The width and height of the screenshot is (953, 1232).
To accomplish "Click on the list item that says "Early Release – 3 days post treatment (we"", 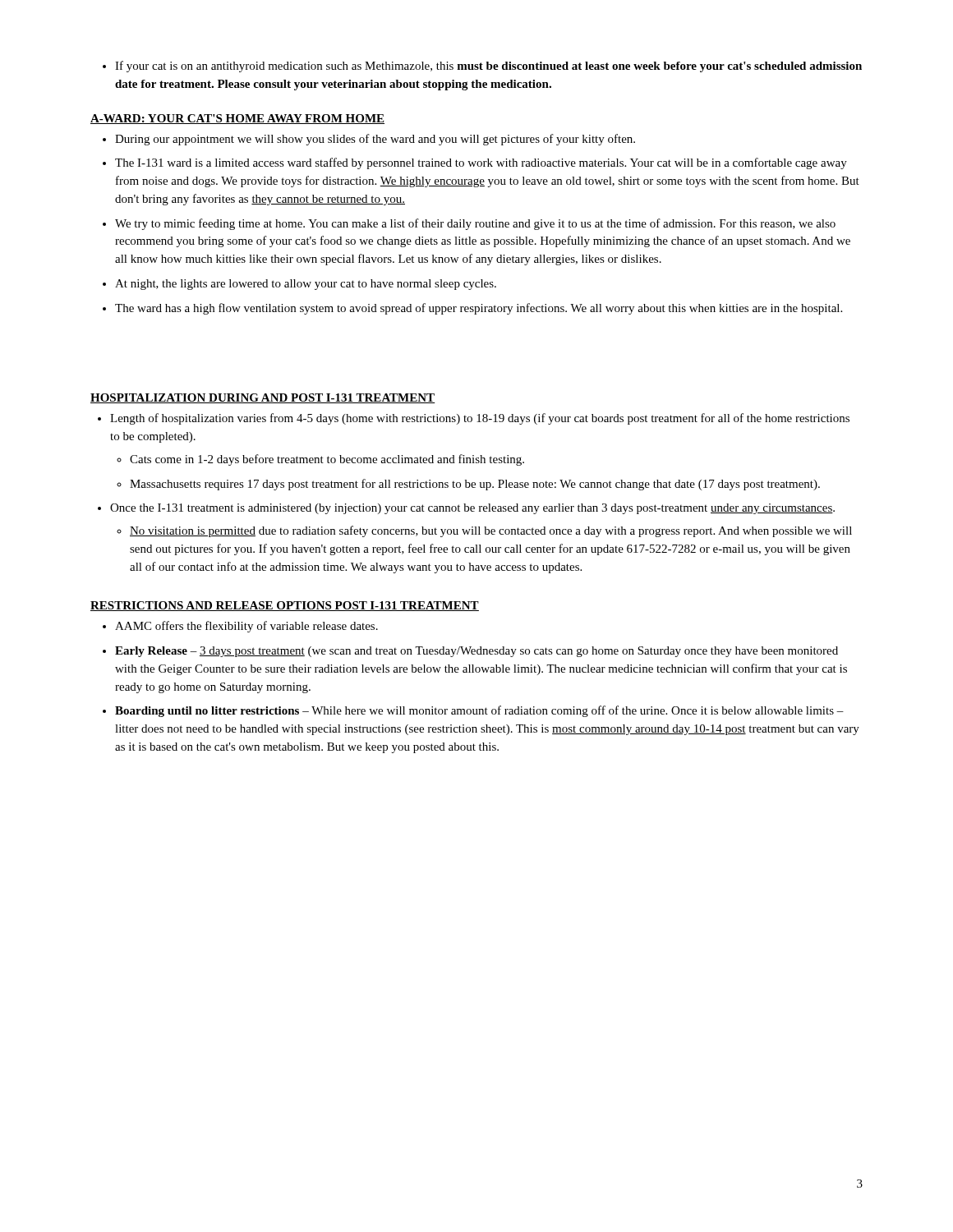I will click(476, 669).
